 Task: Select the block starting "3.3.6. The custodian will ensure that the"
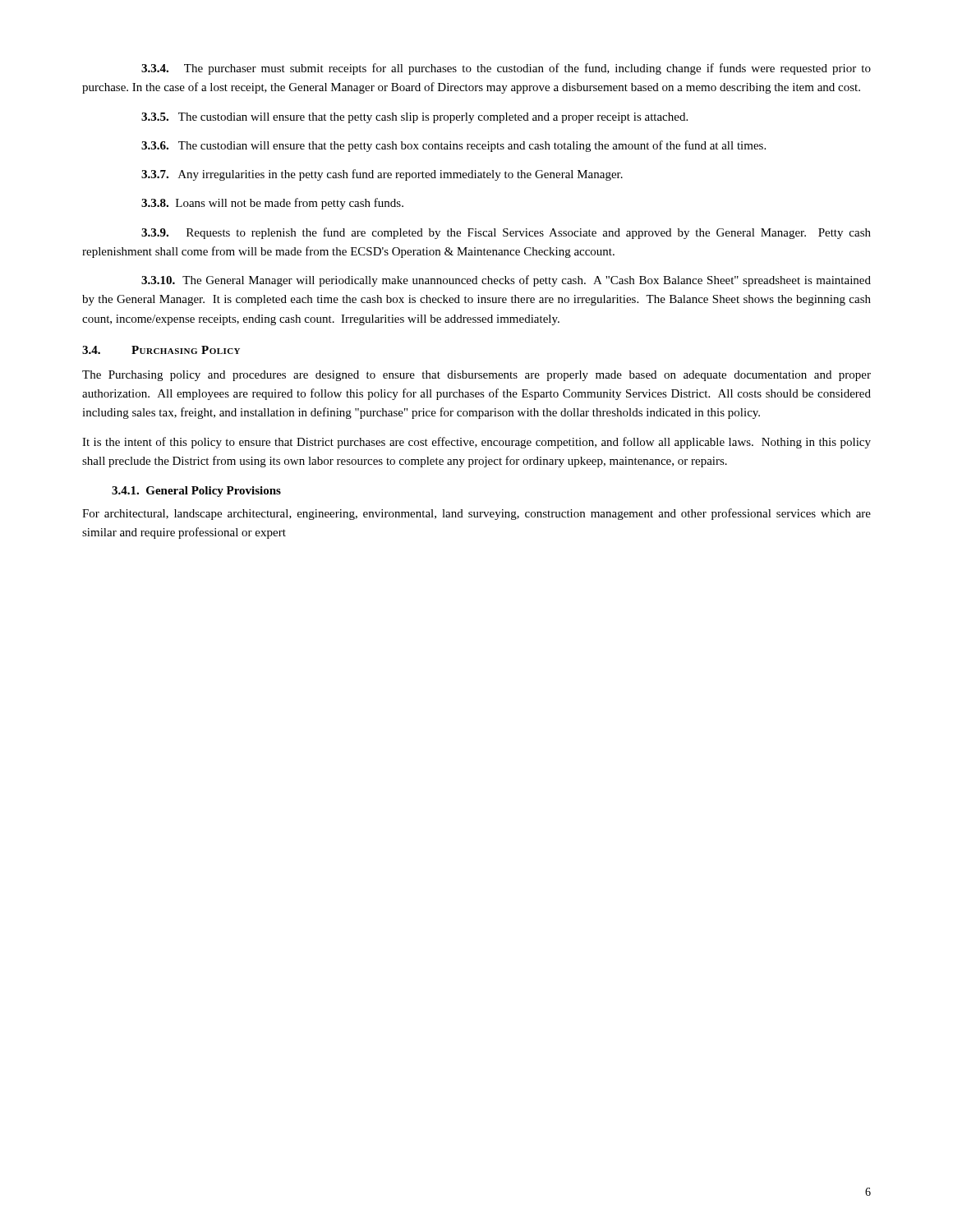pyautogui.click(x=454, y=145)
